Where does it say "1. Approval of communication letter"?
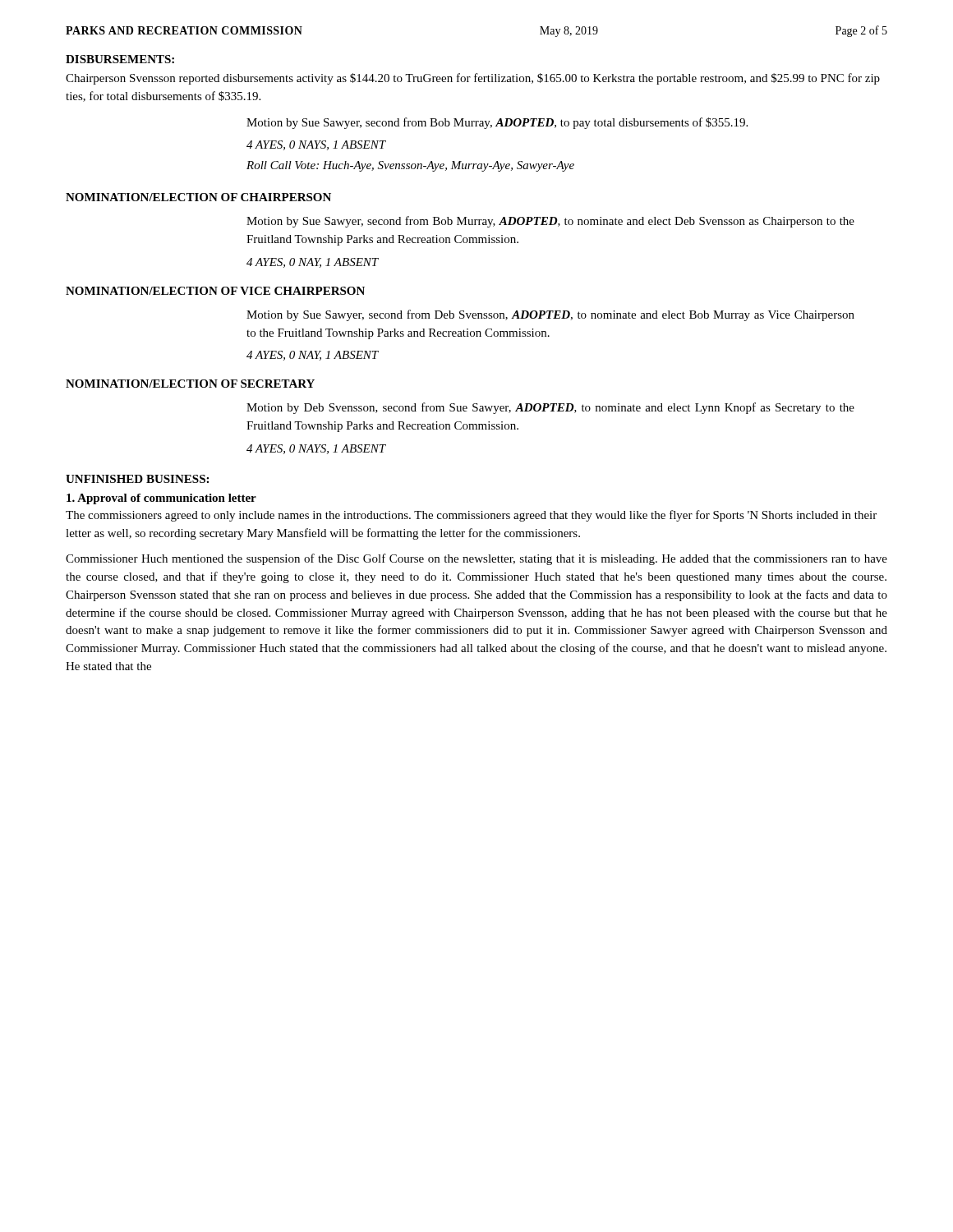This screenshot has width=953, height=1232. pos(161,498)
